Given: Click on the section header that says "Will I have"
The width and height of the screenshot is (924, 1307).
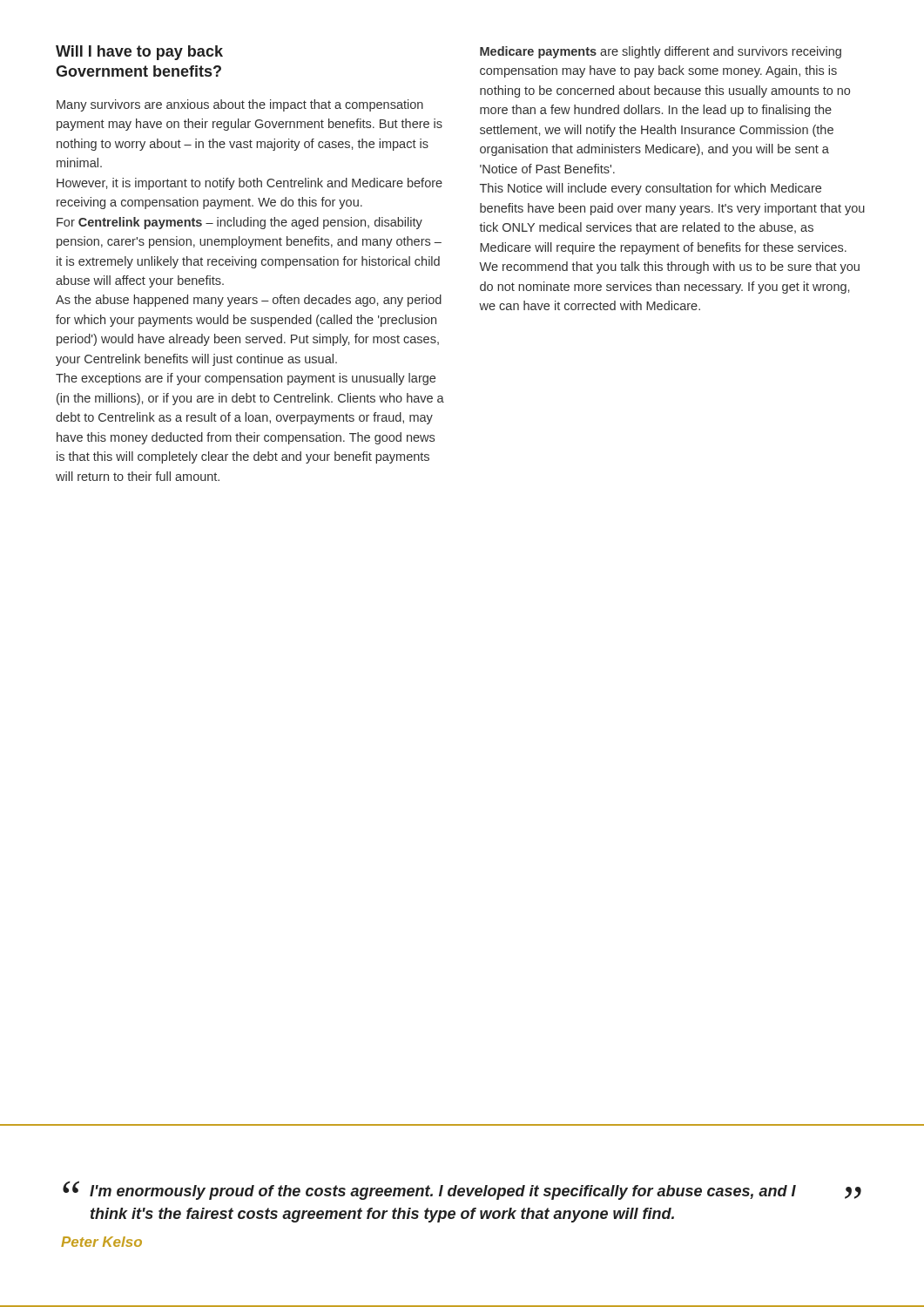Looking at the screenshot, I should [139, 53].
